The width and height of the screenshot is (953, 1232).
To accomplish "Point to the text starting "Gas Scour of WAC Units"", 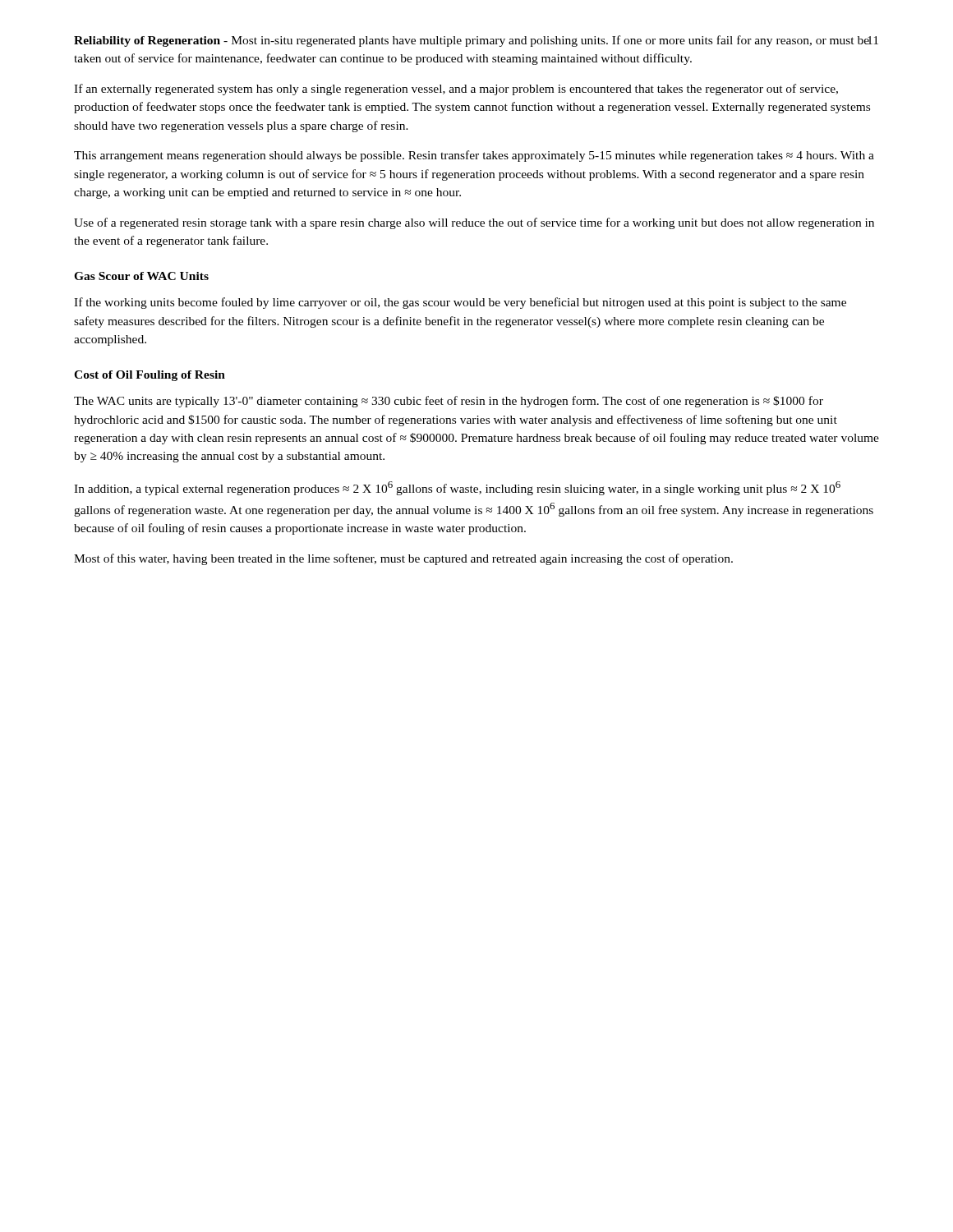I will point(141,275).
